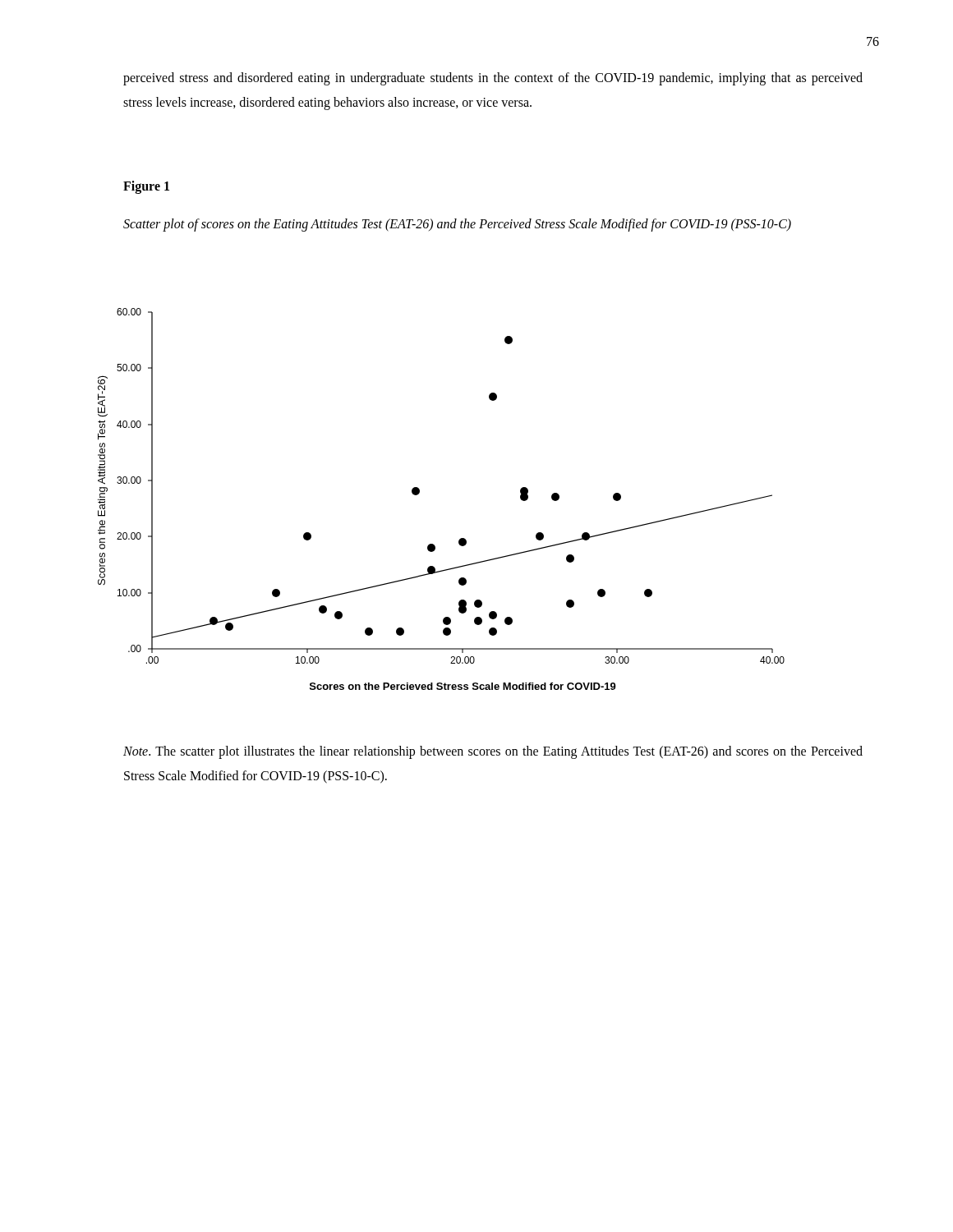Click a continuous plot
953x1232 pixels.
click(444, 501)
